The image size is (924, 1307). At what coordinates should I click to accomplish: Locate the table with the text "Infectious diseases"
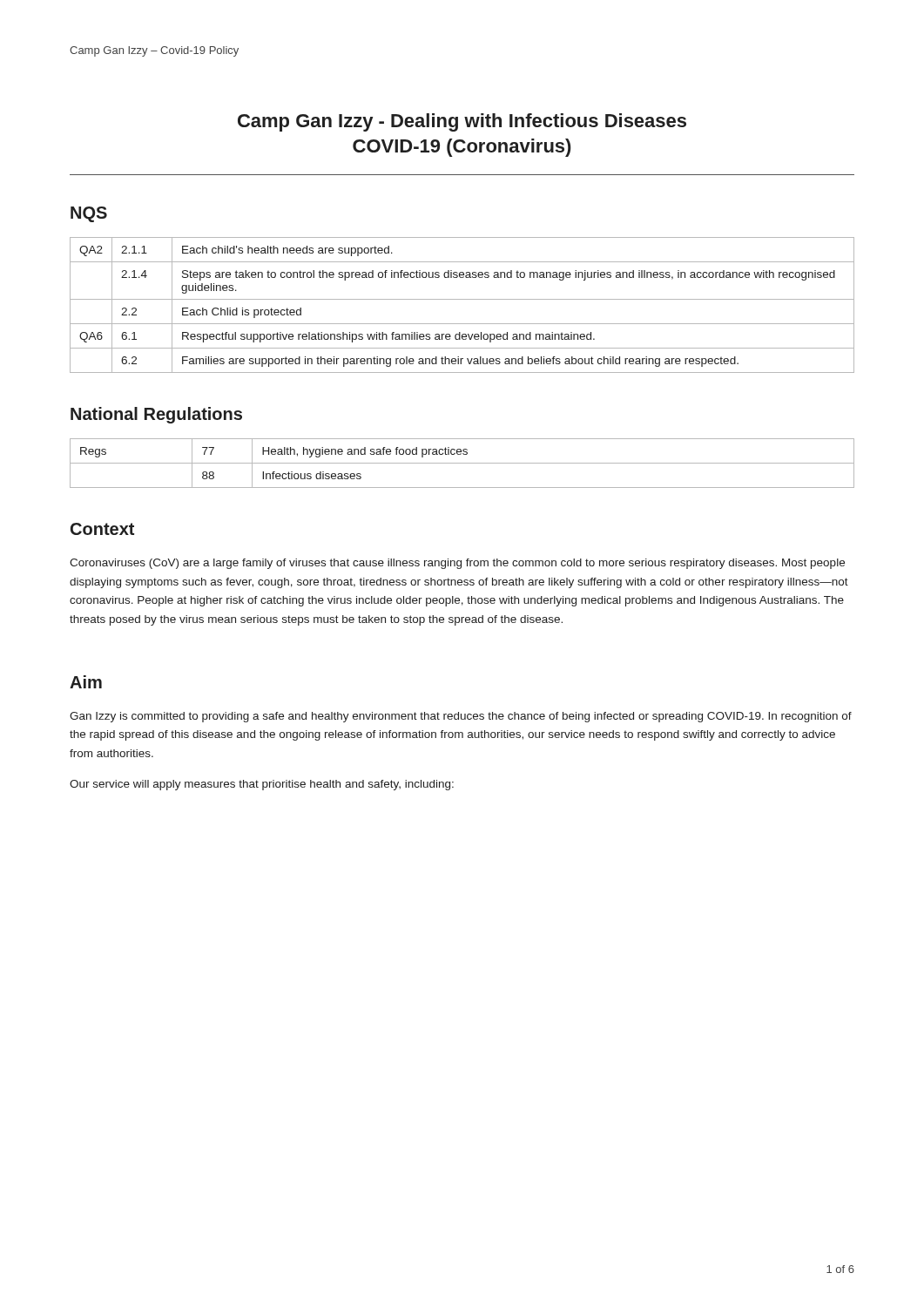click(x=462, y=463)
